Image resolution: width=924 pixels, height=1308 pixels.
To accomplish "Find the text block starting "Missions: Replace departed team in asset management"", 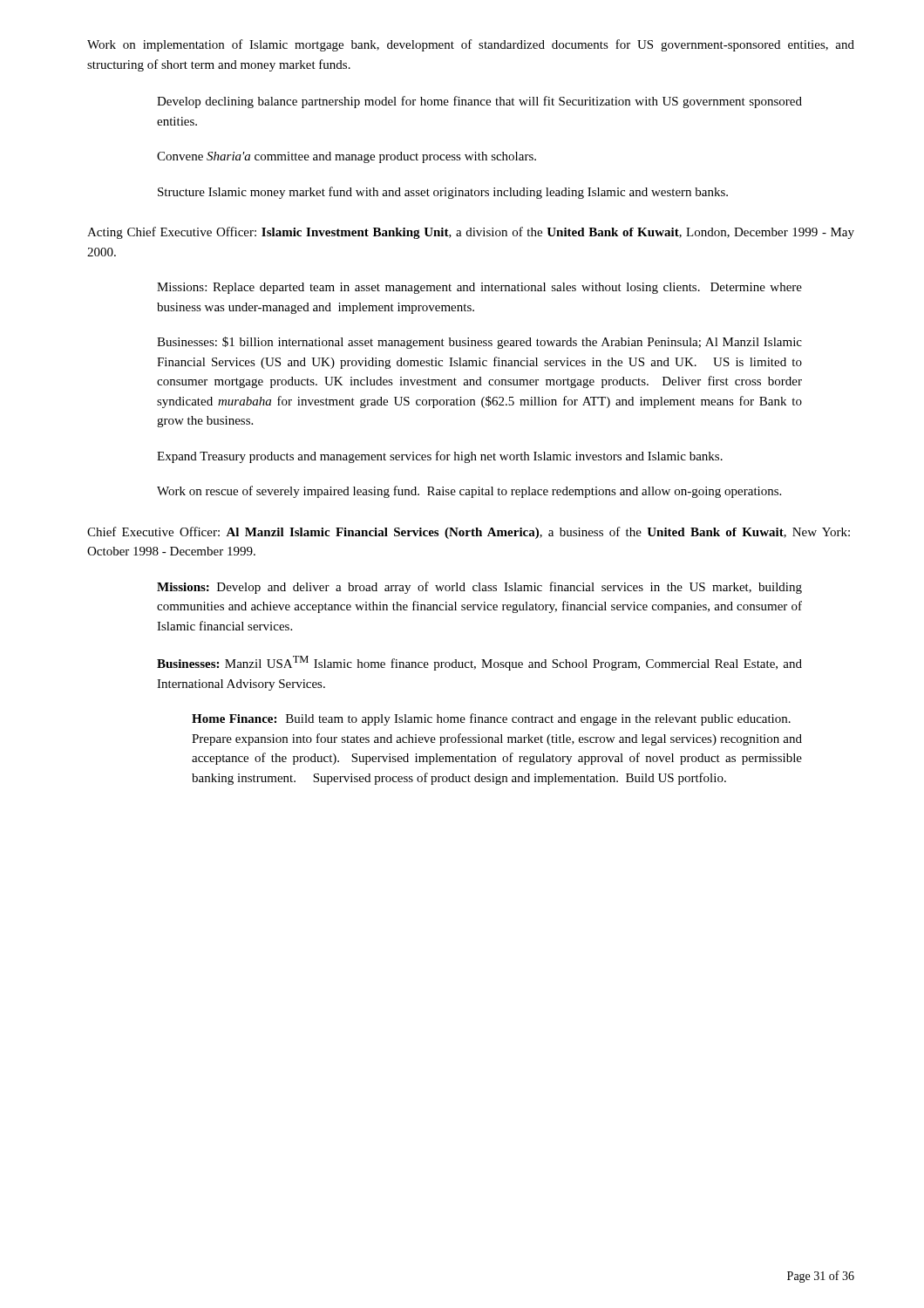I will 479,297.
